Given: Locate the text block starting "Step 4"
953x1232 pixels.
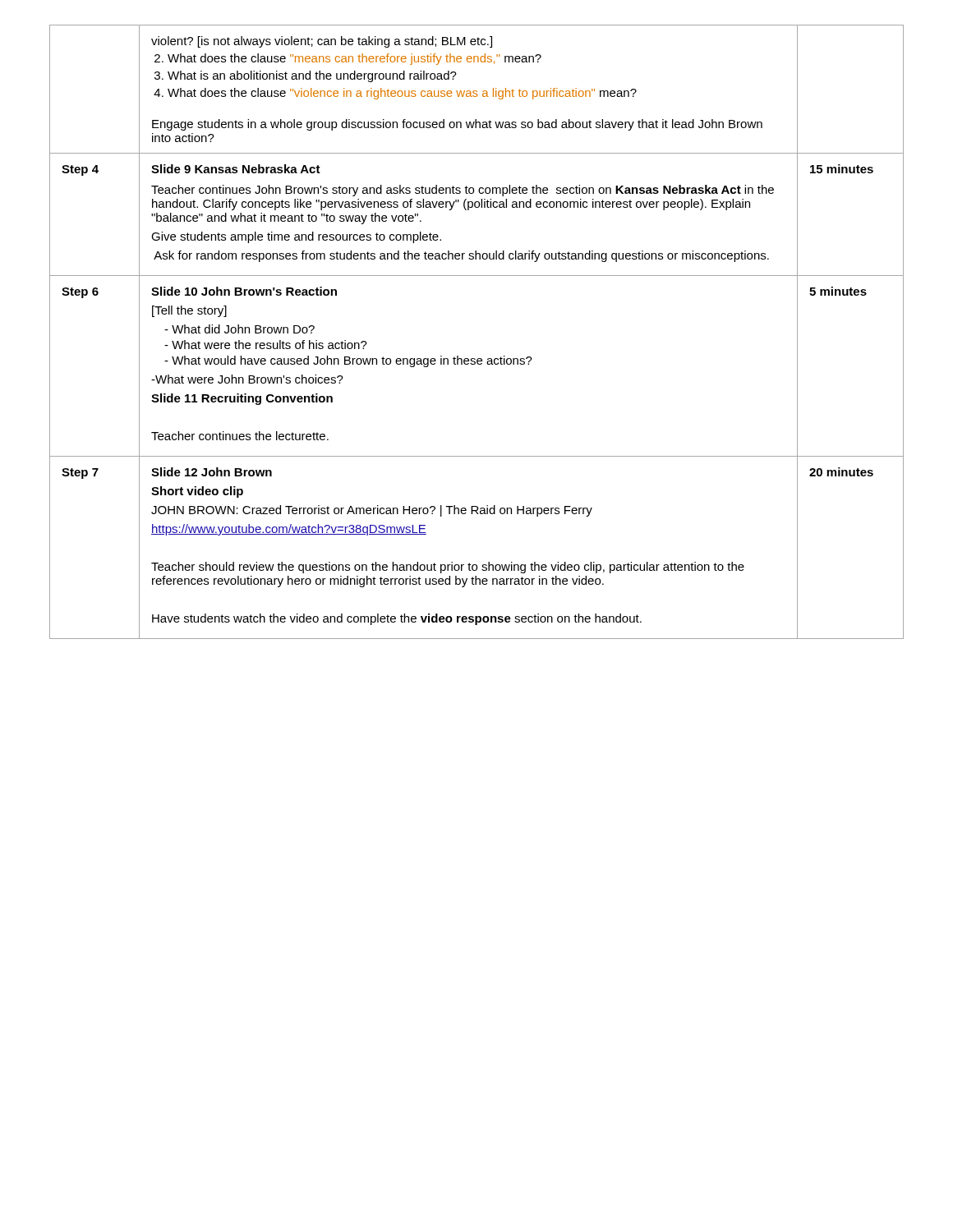Looking at the screenshot, I should click(x=80, y=169).
